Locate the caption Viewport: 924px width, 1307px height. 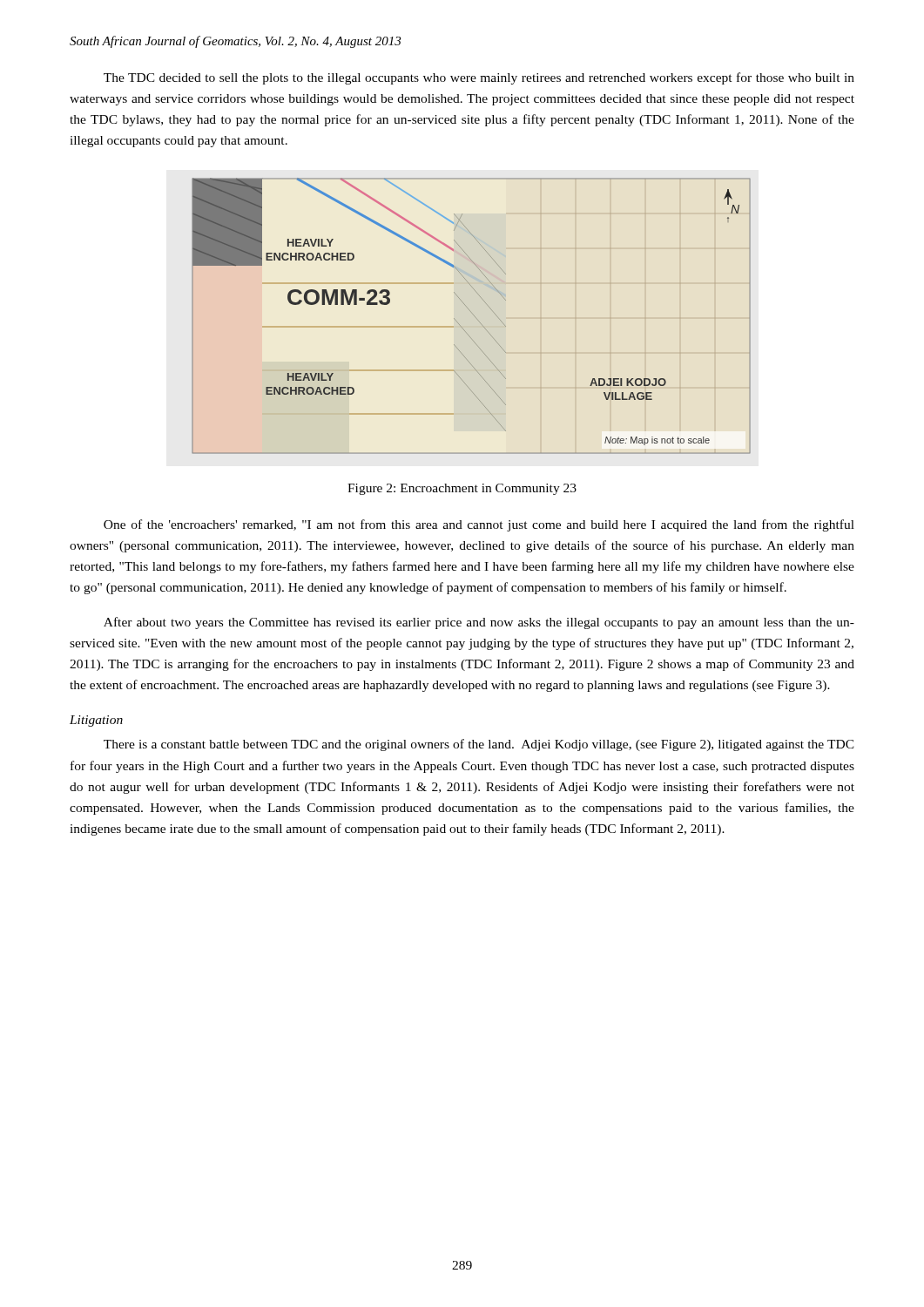point(462,488)
